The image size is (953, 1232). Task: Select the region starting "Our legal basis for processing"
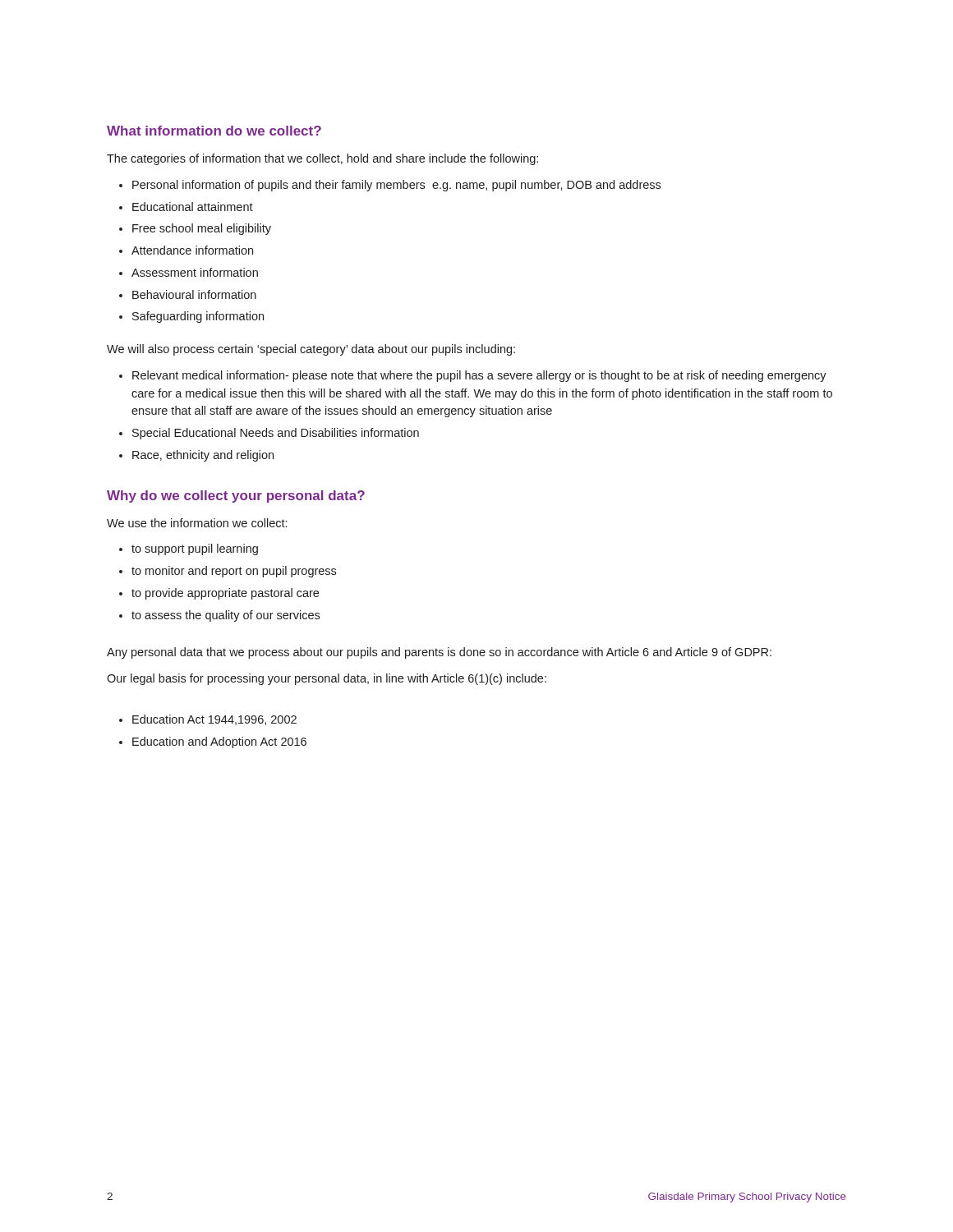click(x=327, y=678)
